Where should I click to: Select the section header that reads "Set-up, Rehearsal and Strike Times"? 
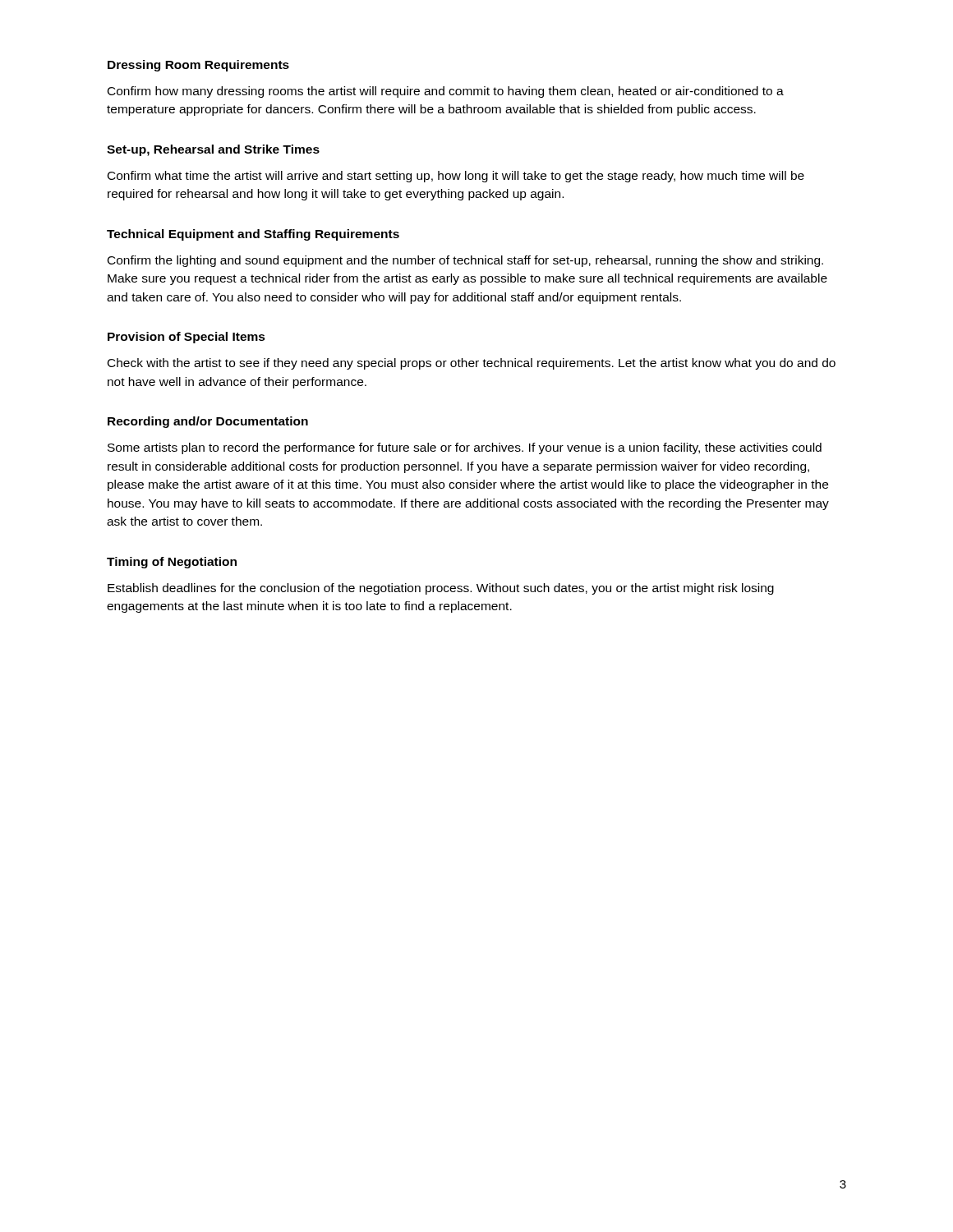(x=213, y=149)
